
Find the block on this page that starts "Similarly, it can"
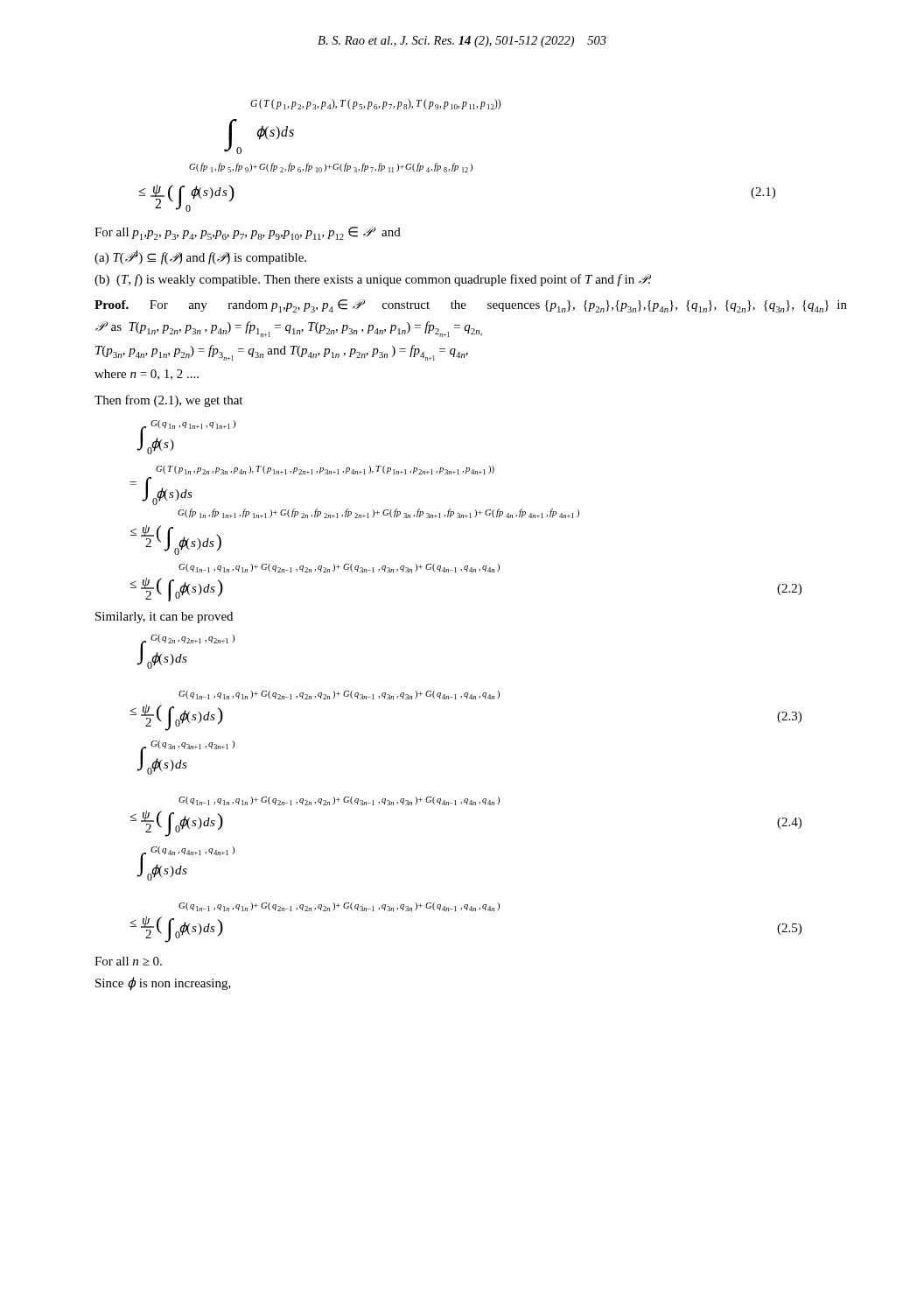[164, 616]
